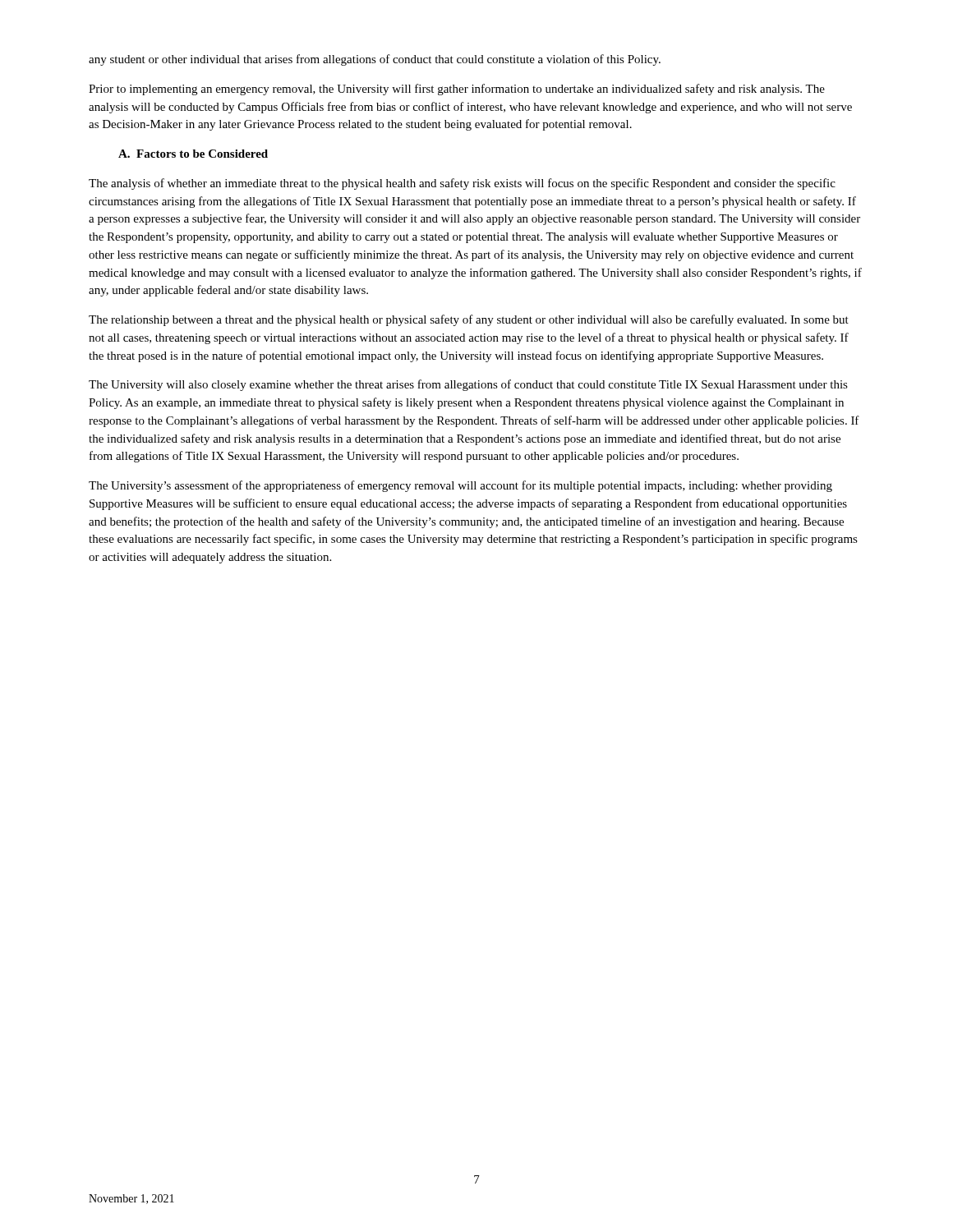The image size is (953, 1232).
Task: Point to the block beginning "The University will"
Action: tap(474, 420)
